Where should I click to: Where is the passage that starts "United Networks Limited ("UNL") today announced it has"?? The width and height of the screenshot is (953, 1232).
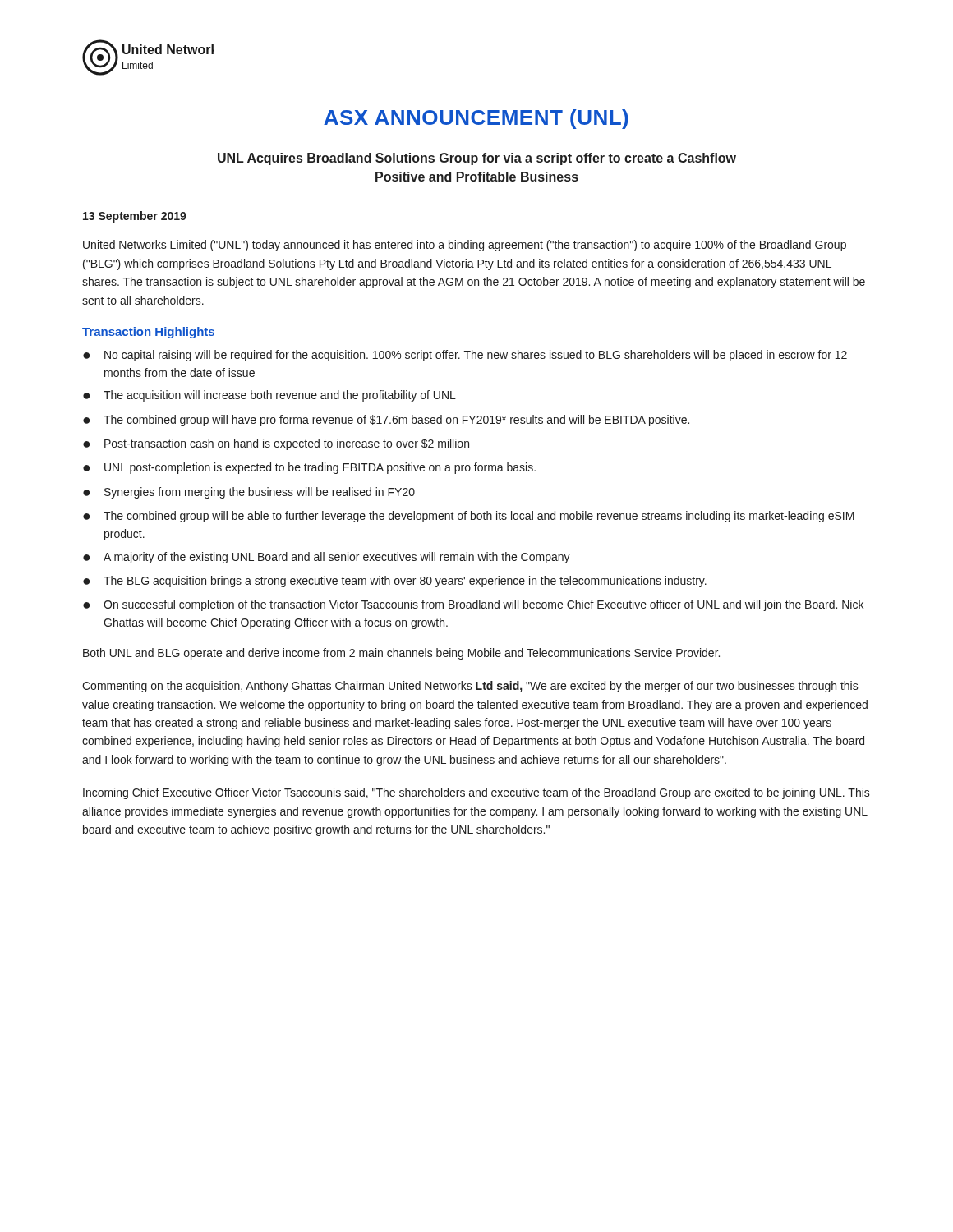474,273
